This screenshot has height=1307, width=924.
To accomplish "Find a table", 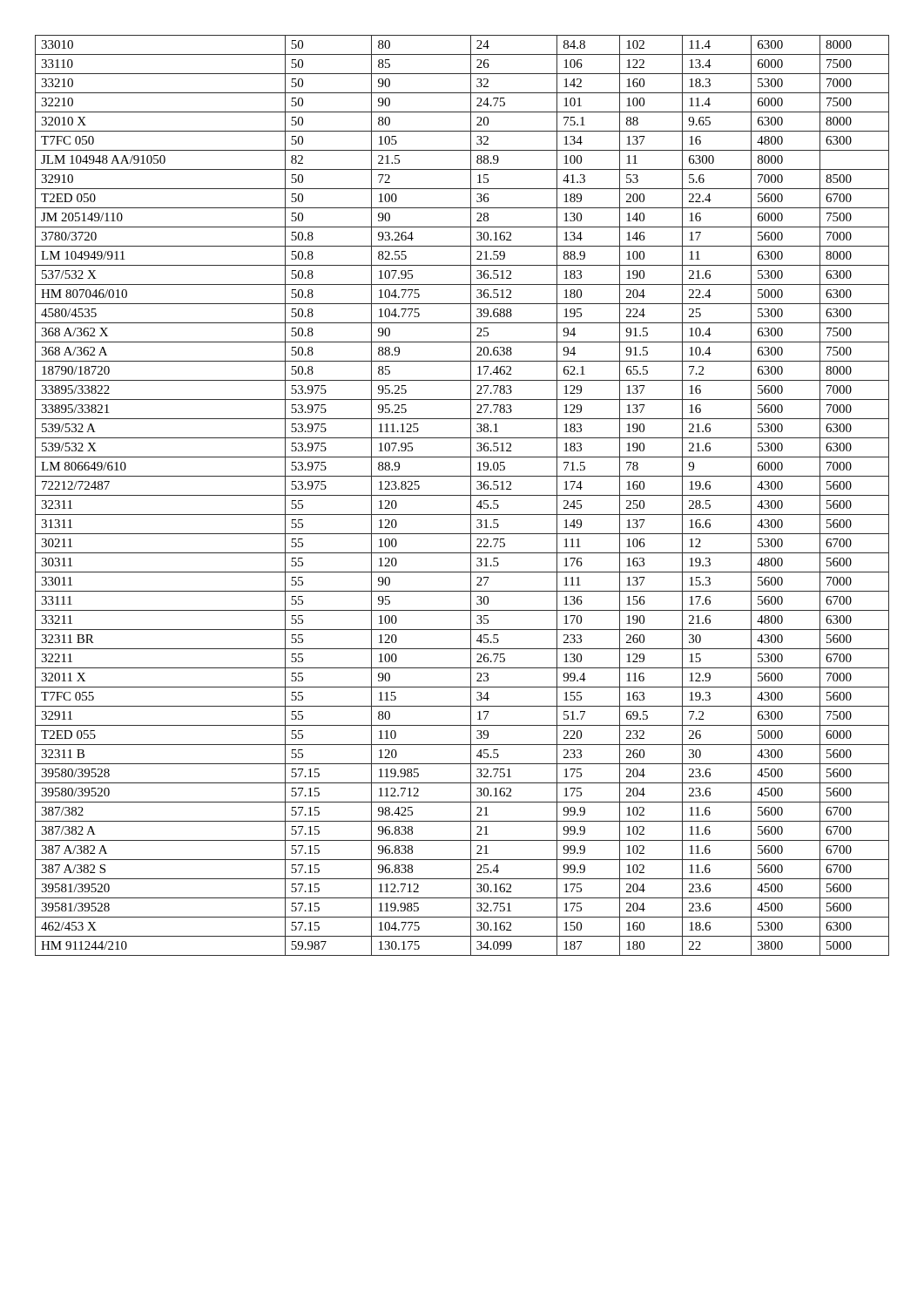I will pos(462,495).
